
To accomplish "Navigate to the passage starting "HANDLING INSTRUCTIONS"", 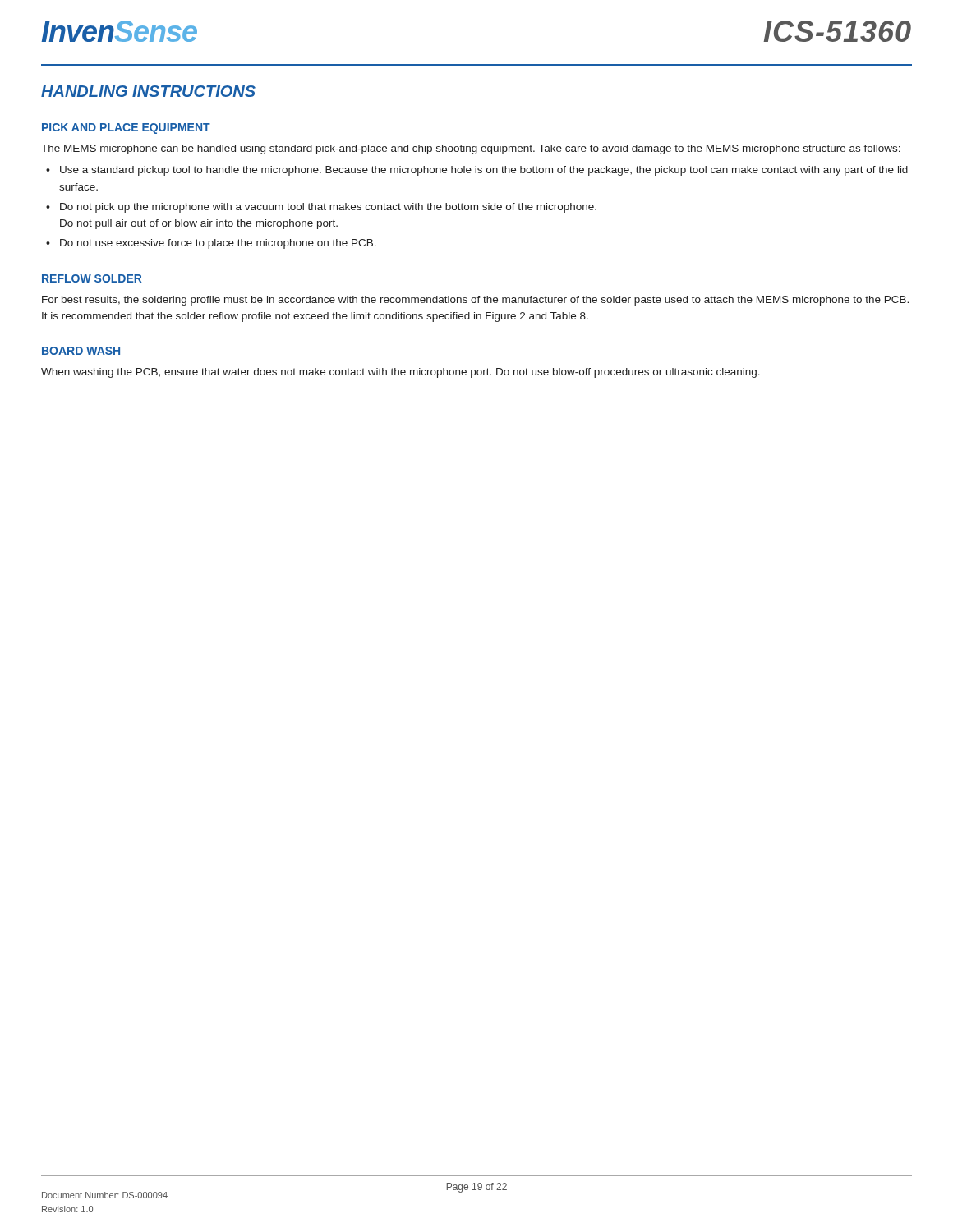I will point(148,91).
